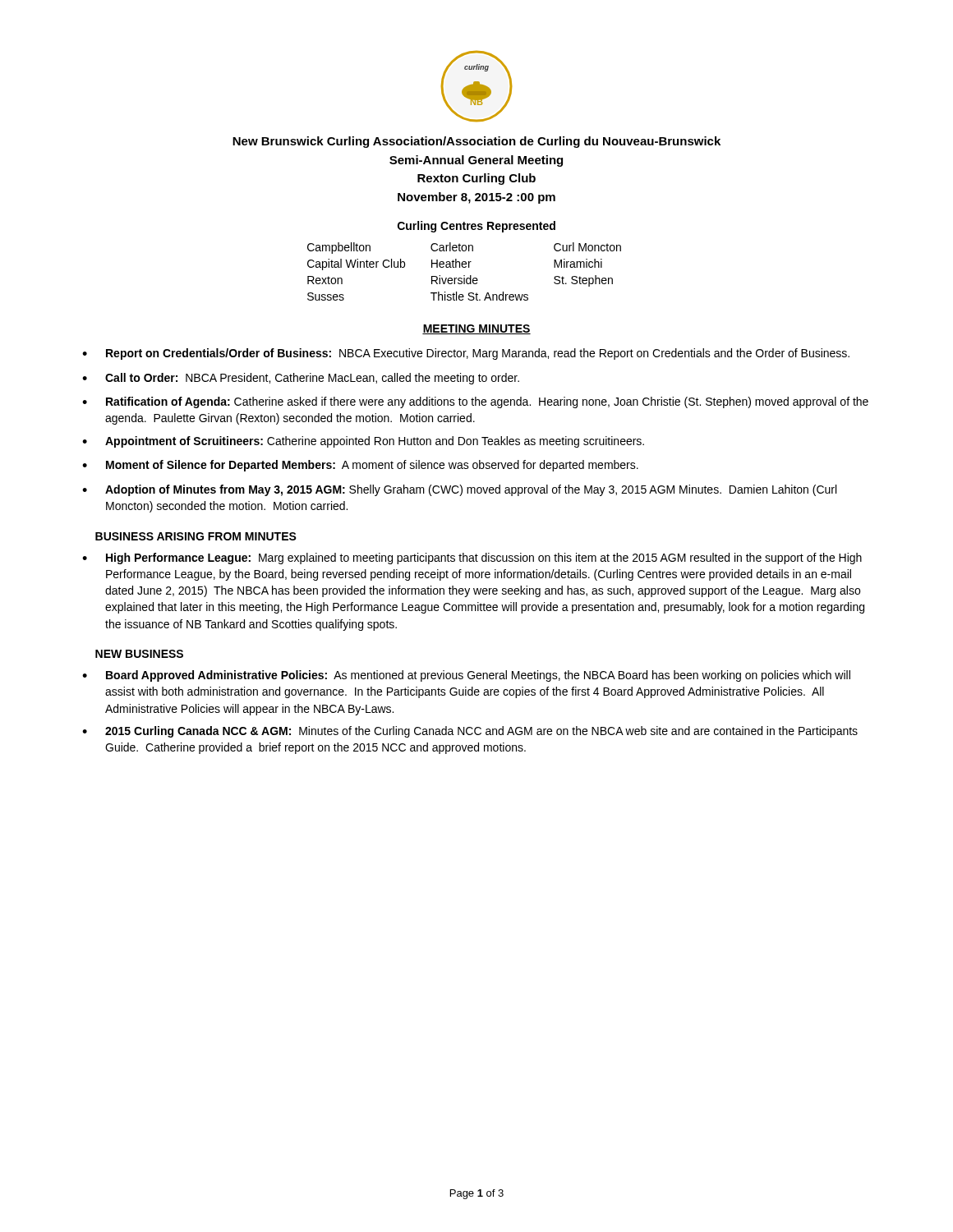
Task: Locate the block of text that opens with "• Moment of Silence for Departed"
Action: (476, 466)
